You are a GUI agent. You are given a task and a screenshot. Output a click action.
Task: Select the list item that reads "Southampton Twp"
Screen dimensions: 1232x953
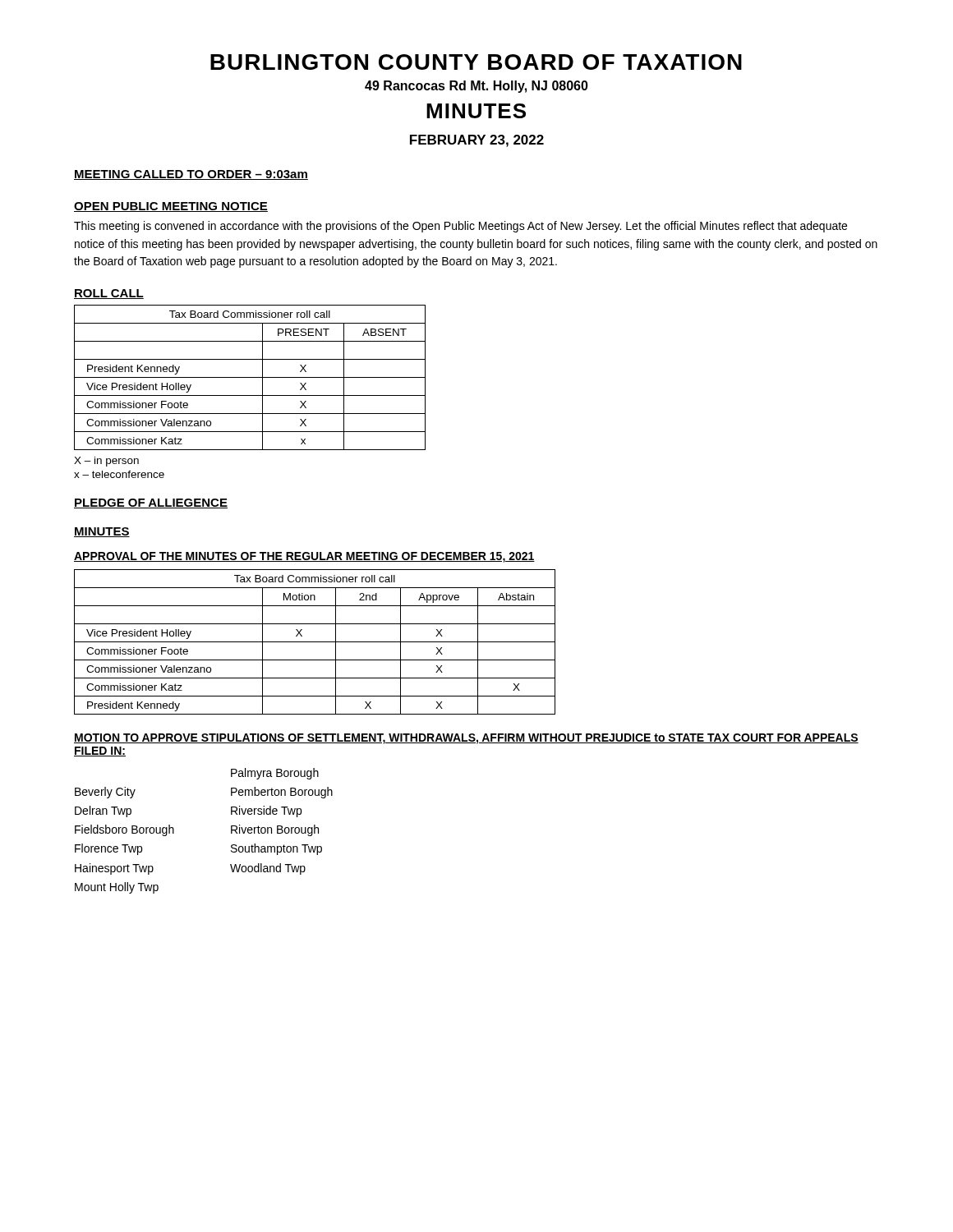pyautogui.click(x=276, y=849)
